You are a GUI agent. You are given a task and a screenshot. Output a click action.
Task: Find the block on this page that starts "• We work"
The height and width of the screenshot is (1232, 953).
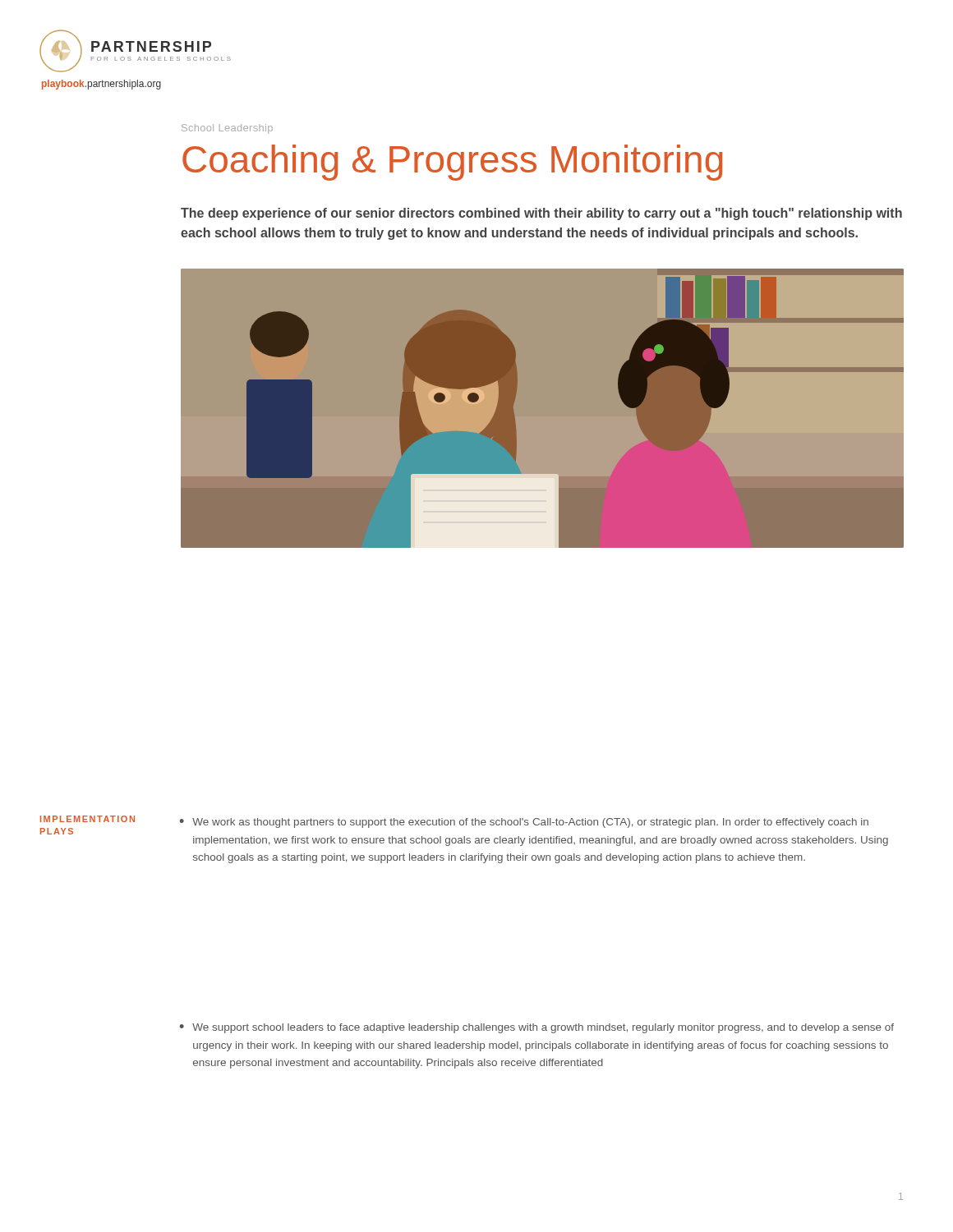click(x=541, y=840)
